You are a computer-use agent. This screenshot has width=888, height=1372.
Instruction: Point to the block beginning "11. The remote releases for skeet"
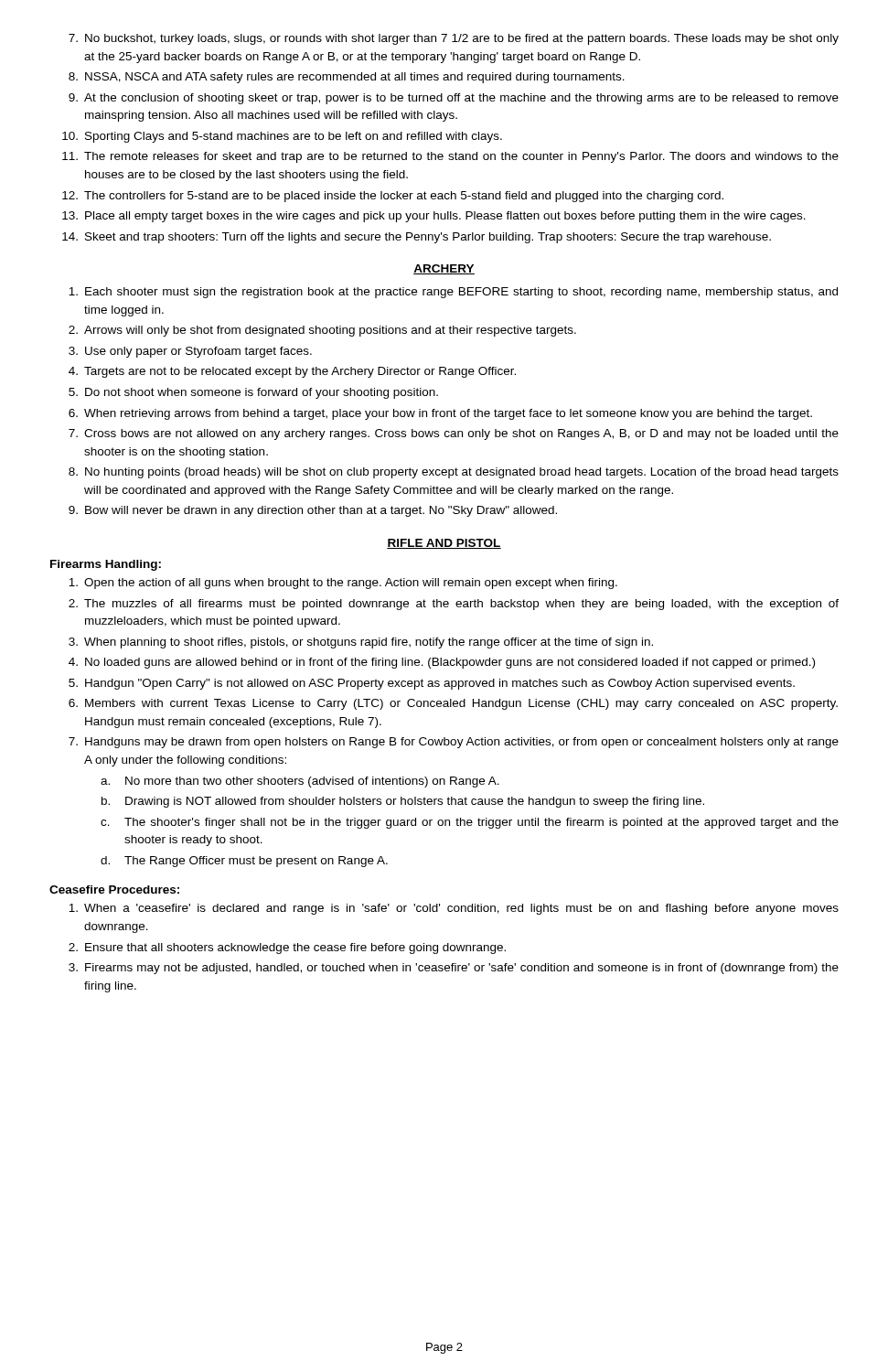[x=444, y=166]
